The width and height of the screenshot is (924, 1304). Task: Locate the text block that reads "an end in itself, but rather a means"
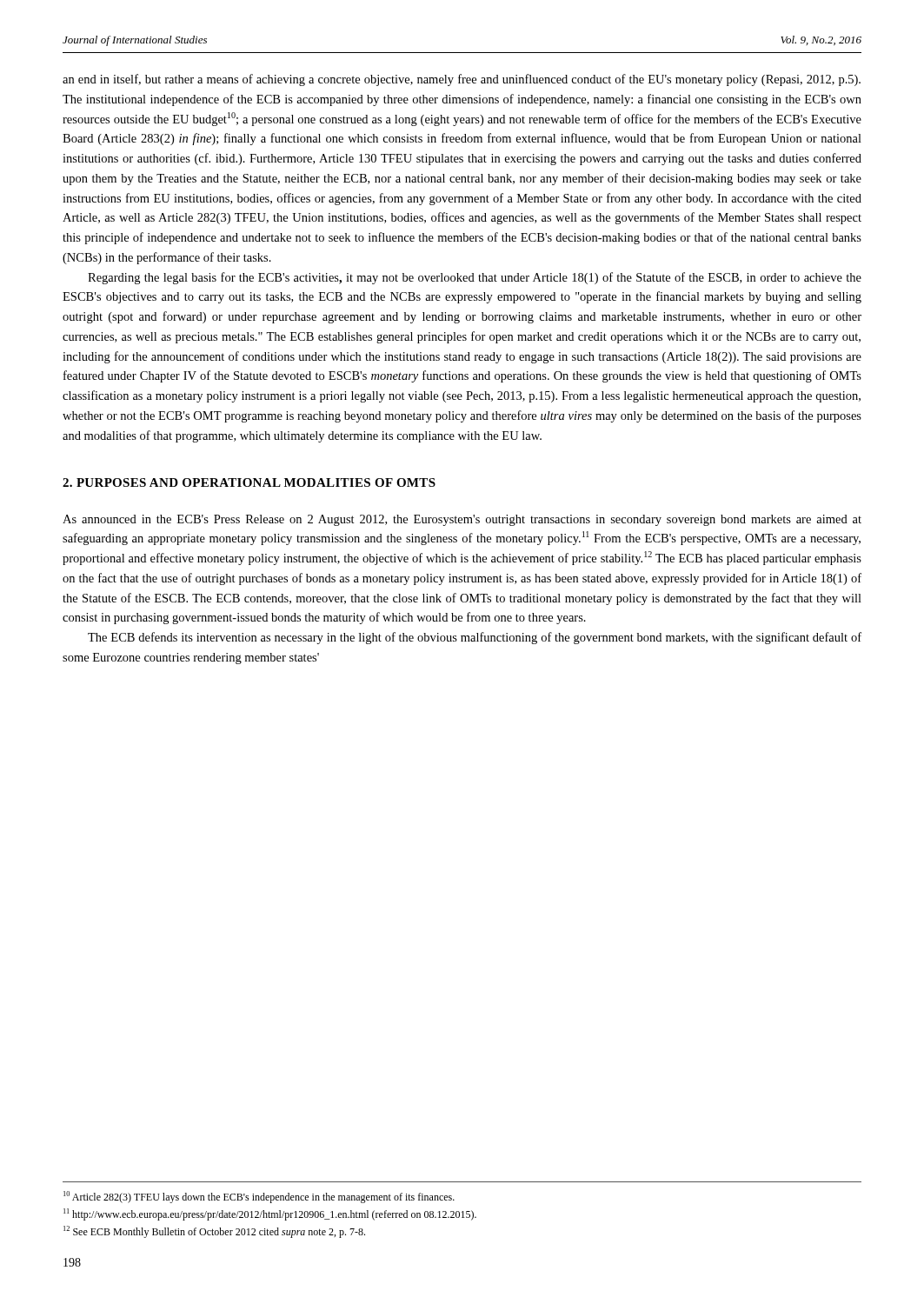462,80
